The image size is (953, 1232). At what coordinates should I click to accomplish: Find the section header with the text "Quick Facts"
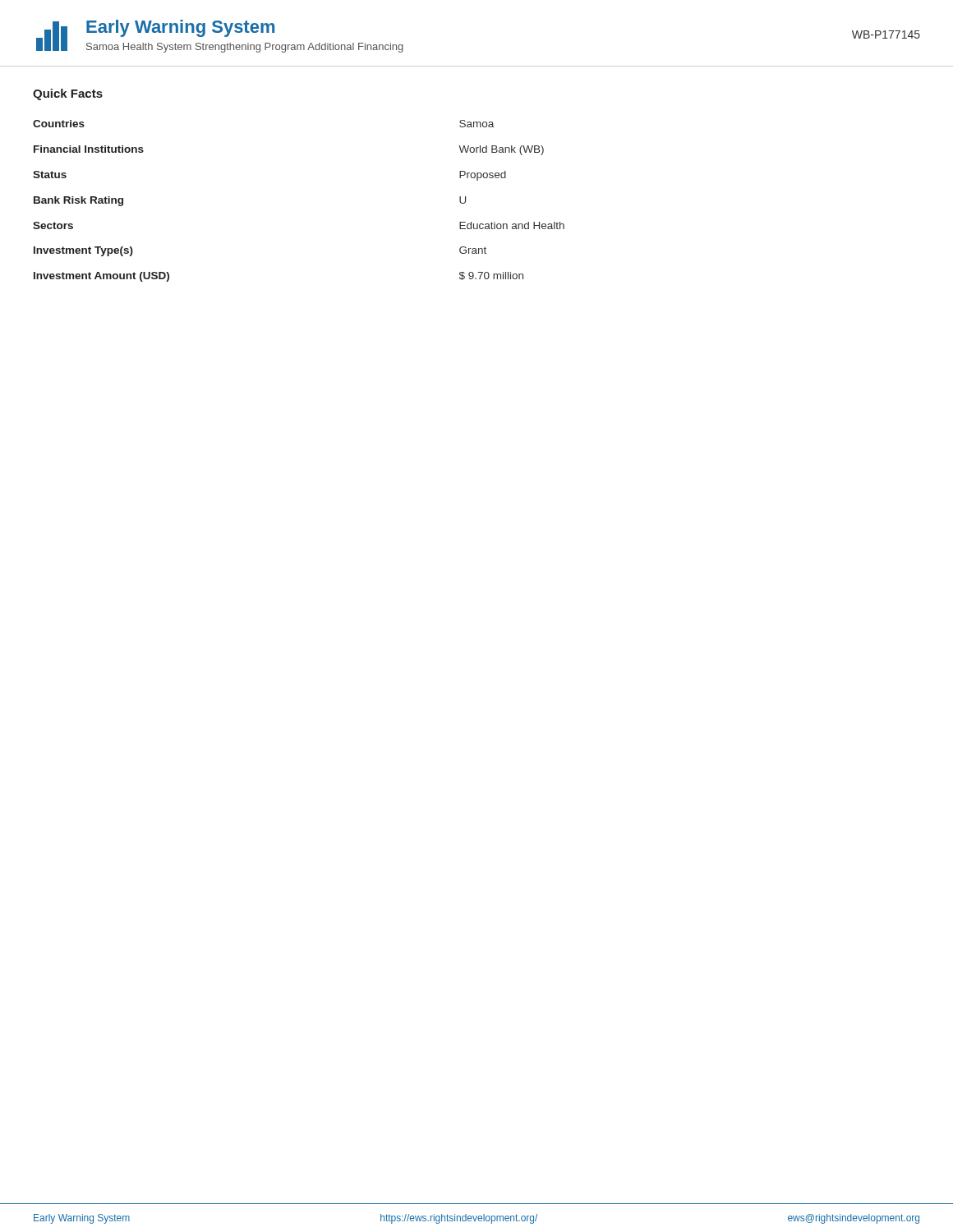click(68, 93)
